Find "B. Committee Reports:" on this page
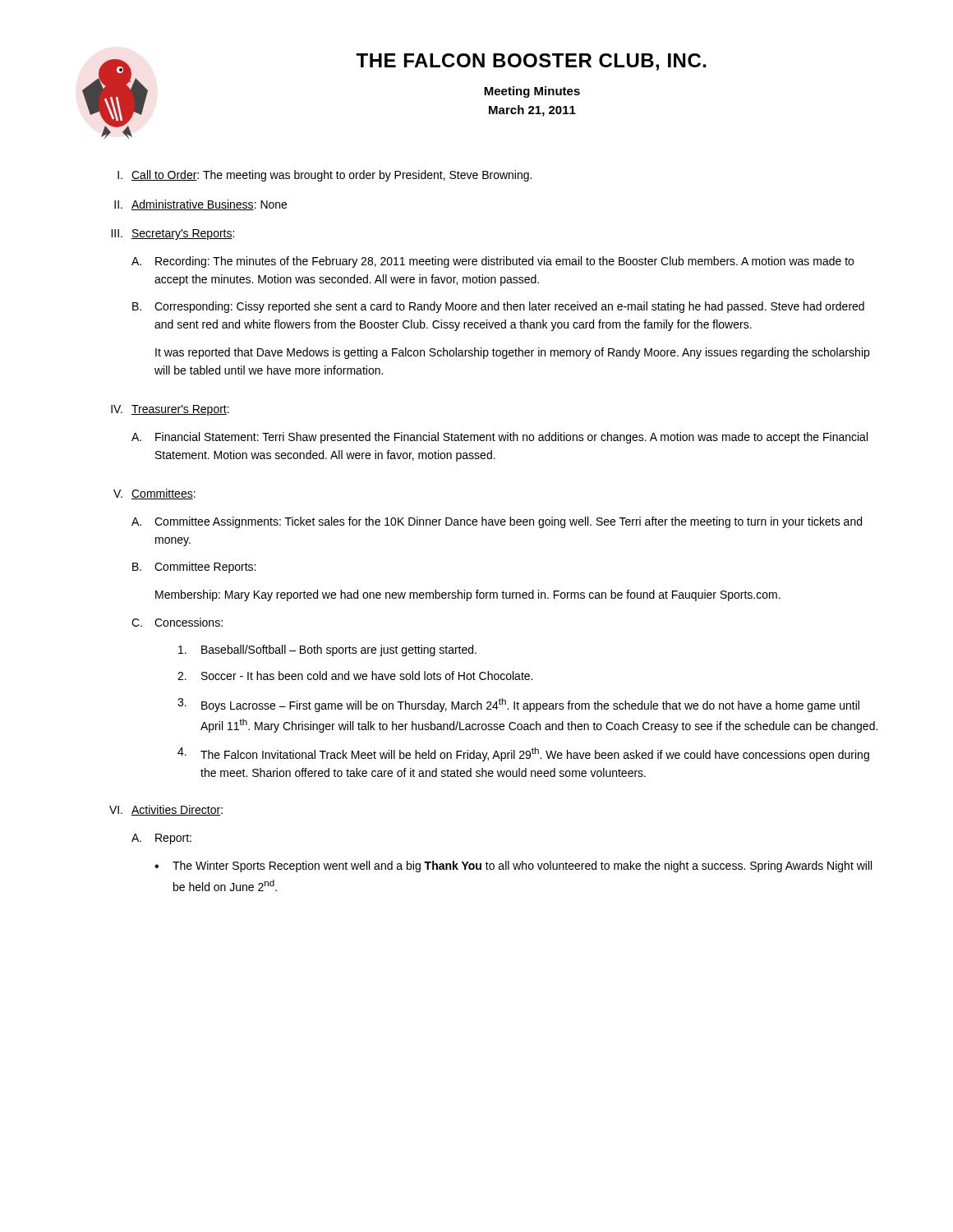This screenshot has height=1232, width=953. (x=194, y=568)
